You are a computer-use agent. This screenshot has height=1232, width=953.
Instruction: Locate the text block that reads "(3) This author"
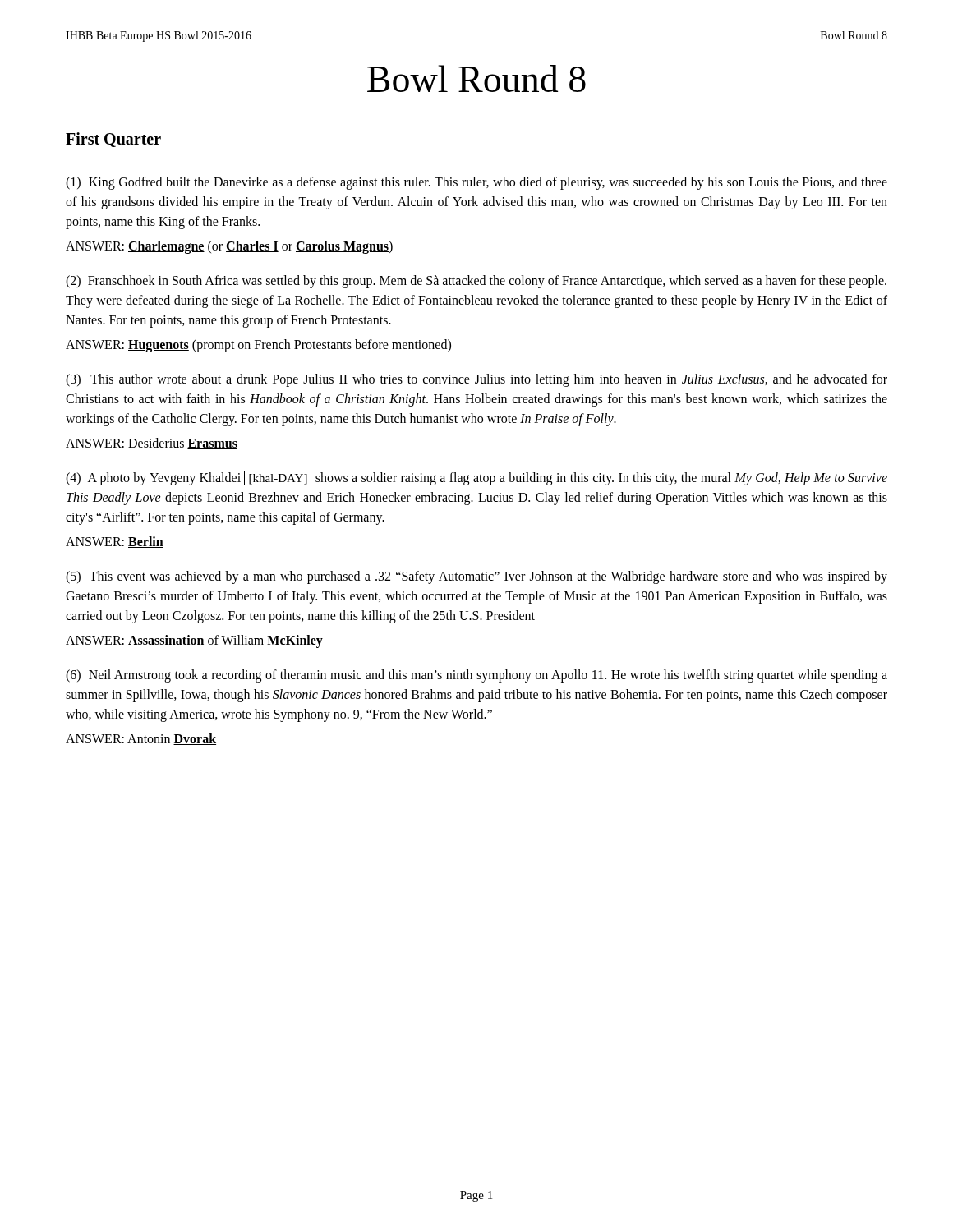(476, 399)
